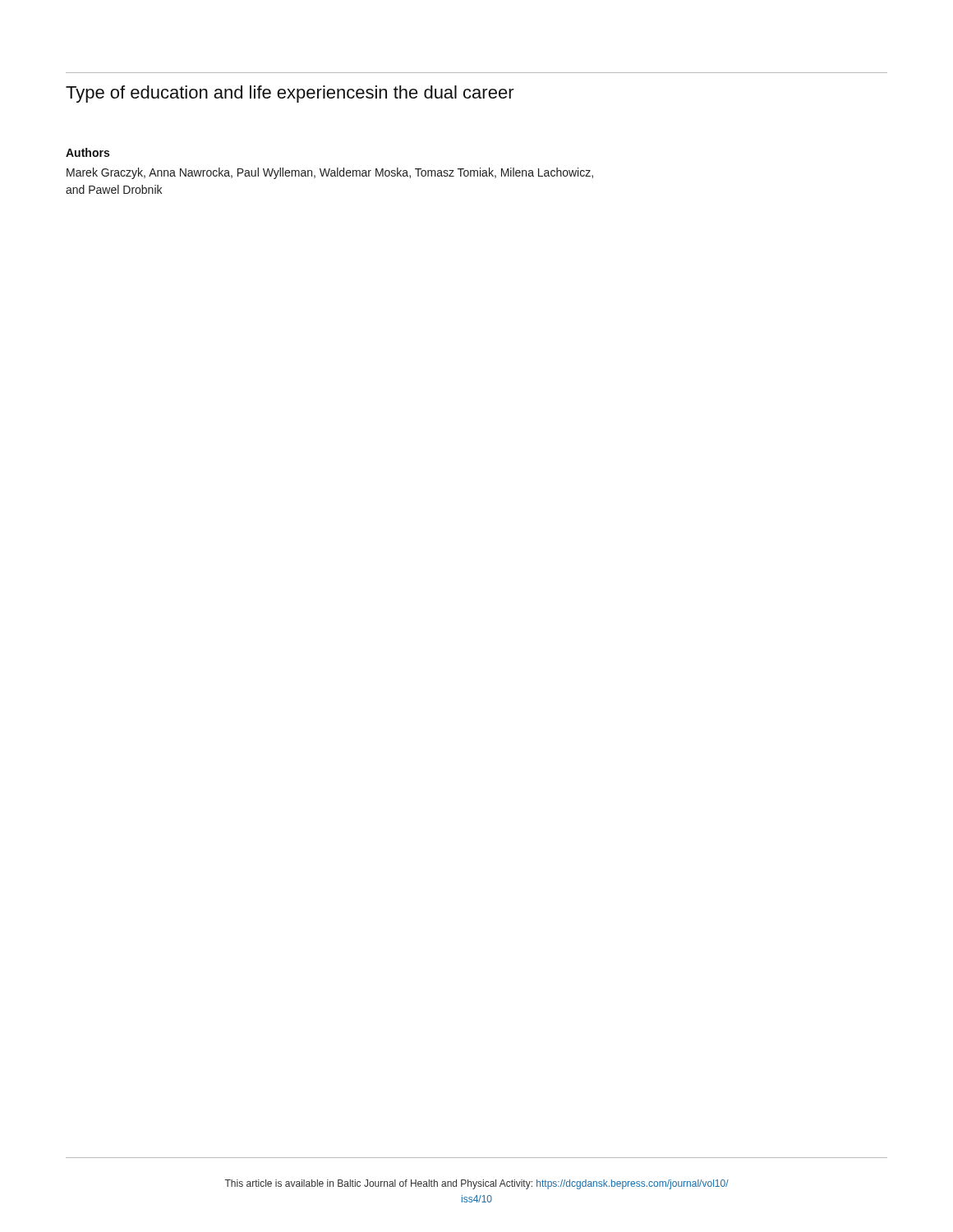
Task: Find the title on this page that starts "Type of education and"
Action: (476, 93)
